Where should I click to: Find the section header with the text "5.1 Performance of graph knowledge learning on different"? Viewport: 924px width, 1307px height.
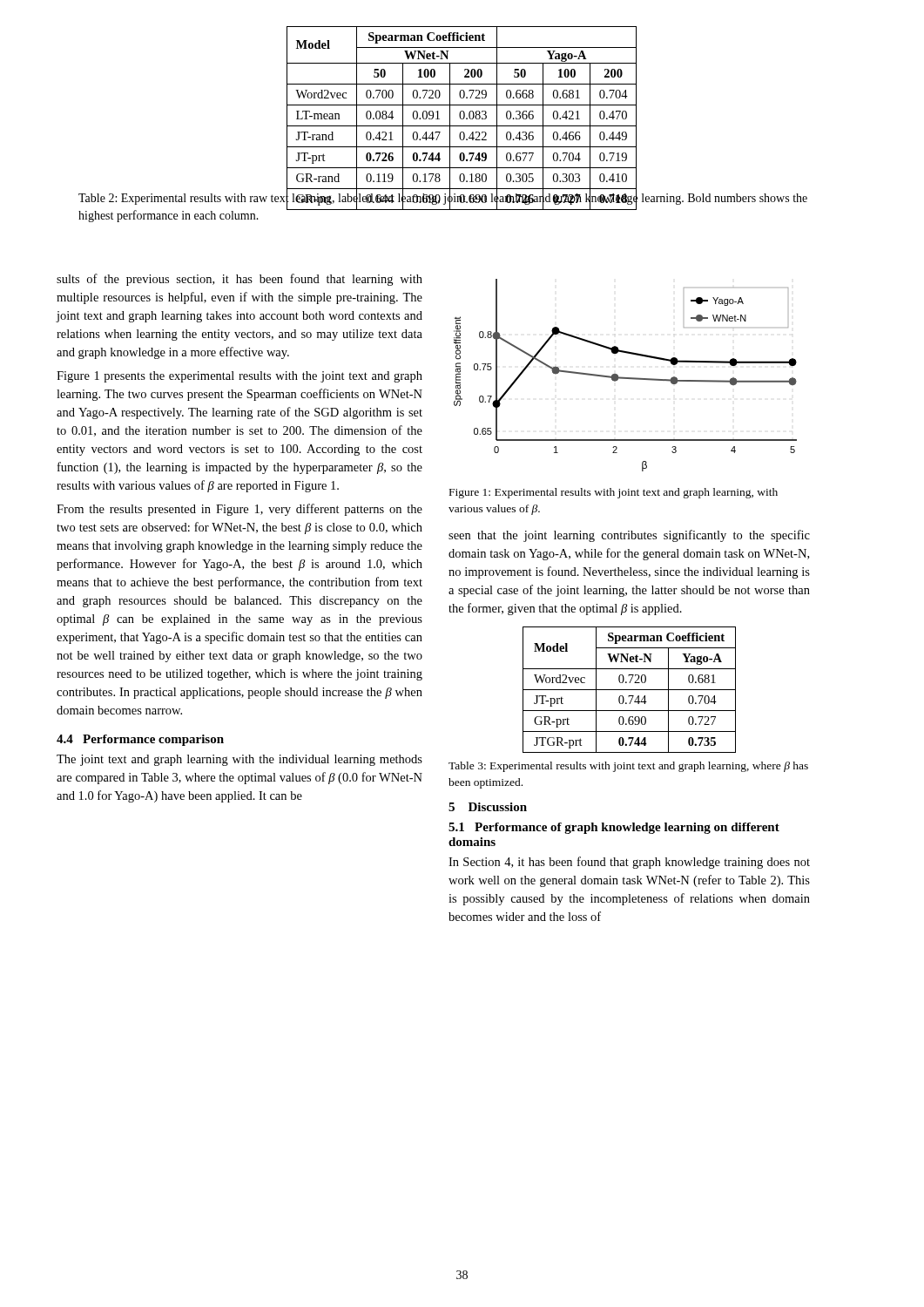click(614, 834)
